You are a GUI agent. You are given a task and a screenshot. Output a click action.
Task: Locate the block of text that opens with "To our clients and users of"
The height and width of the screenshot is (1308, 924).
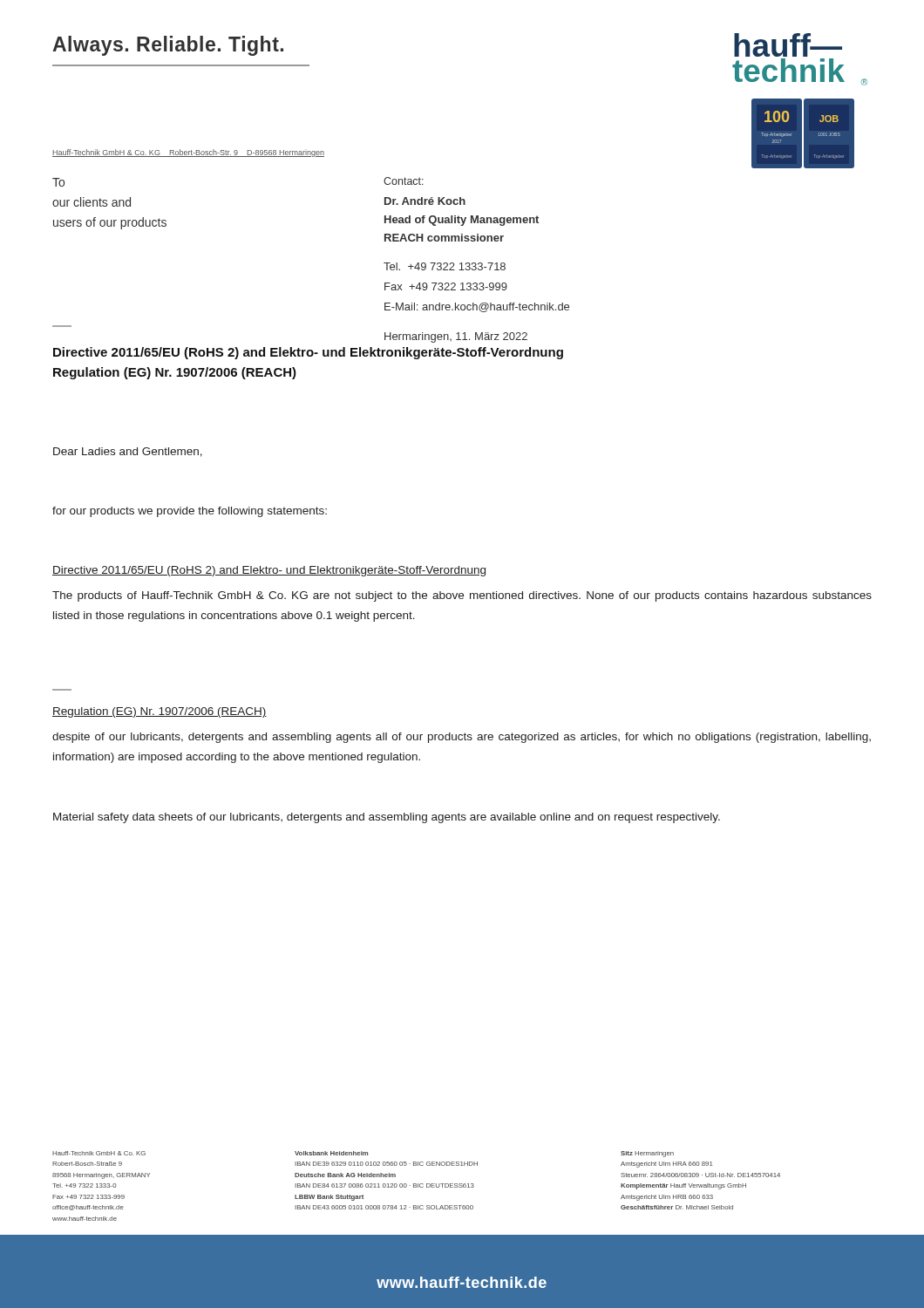point(110,202)
